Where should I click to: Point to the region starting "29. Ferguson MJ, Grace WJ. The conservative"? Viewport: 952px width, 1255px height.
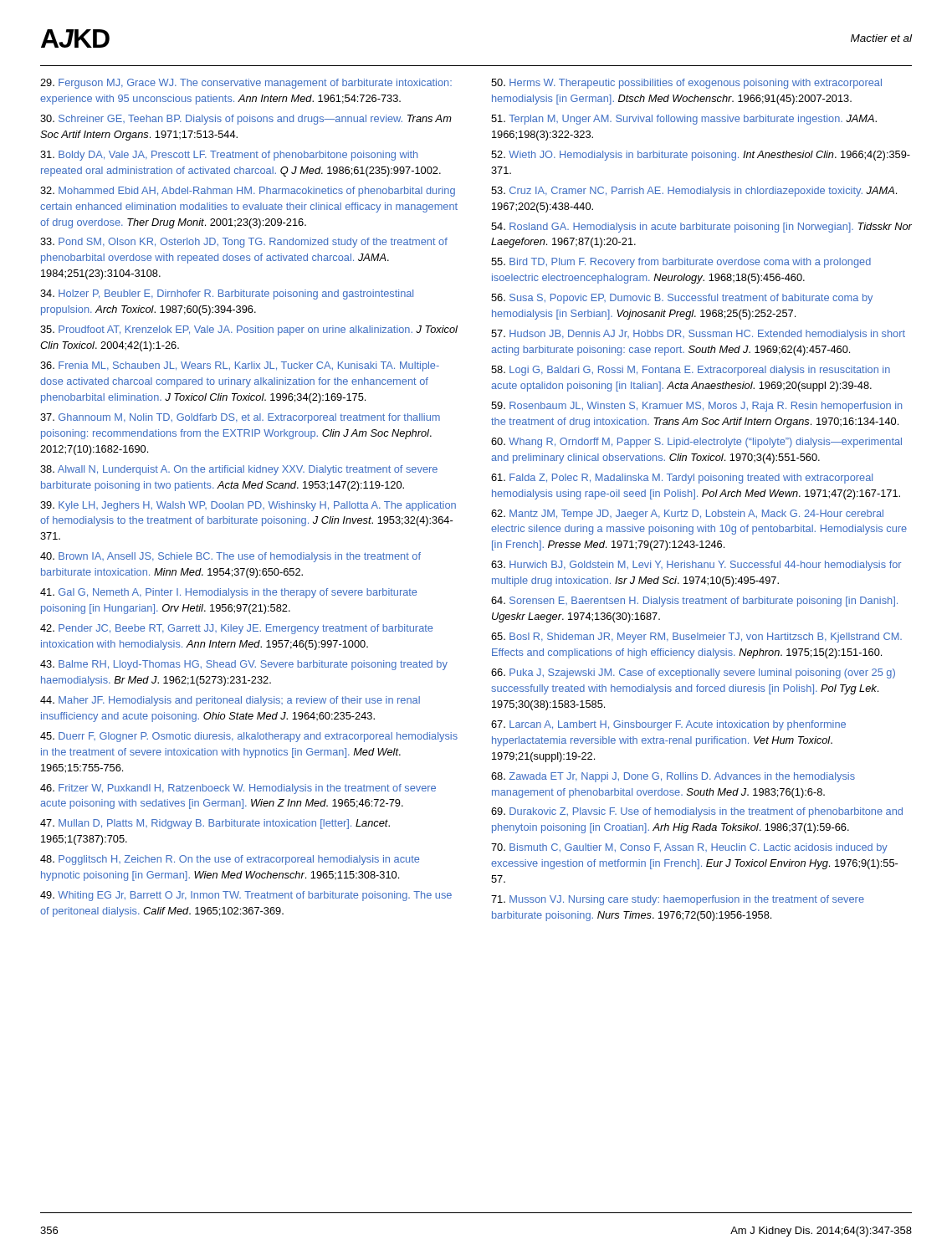246,90
